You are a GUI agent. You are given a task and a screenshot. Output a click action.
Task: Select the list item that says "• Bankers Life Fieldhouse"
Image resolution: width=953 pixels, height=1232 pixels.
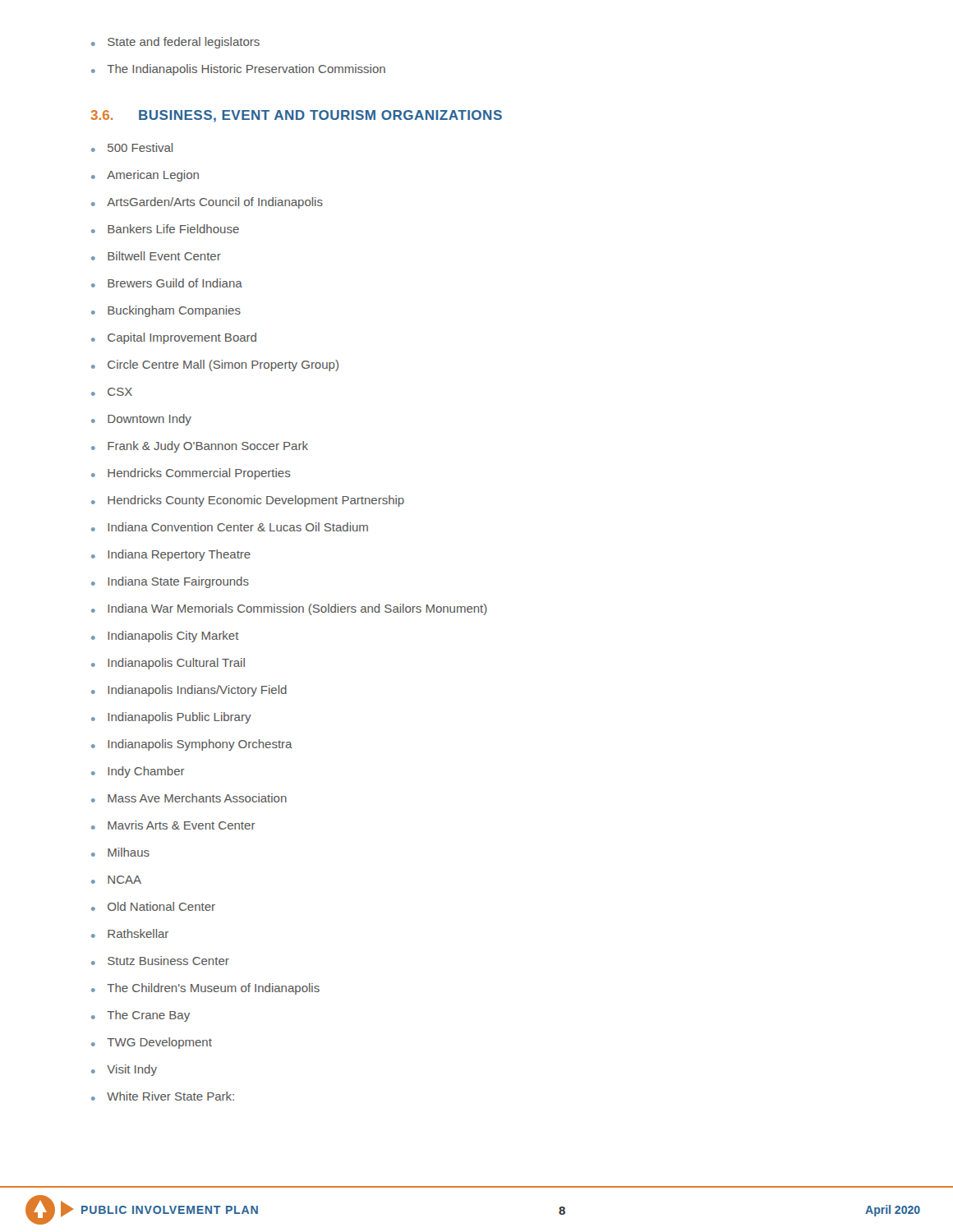coord(165,232)
